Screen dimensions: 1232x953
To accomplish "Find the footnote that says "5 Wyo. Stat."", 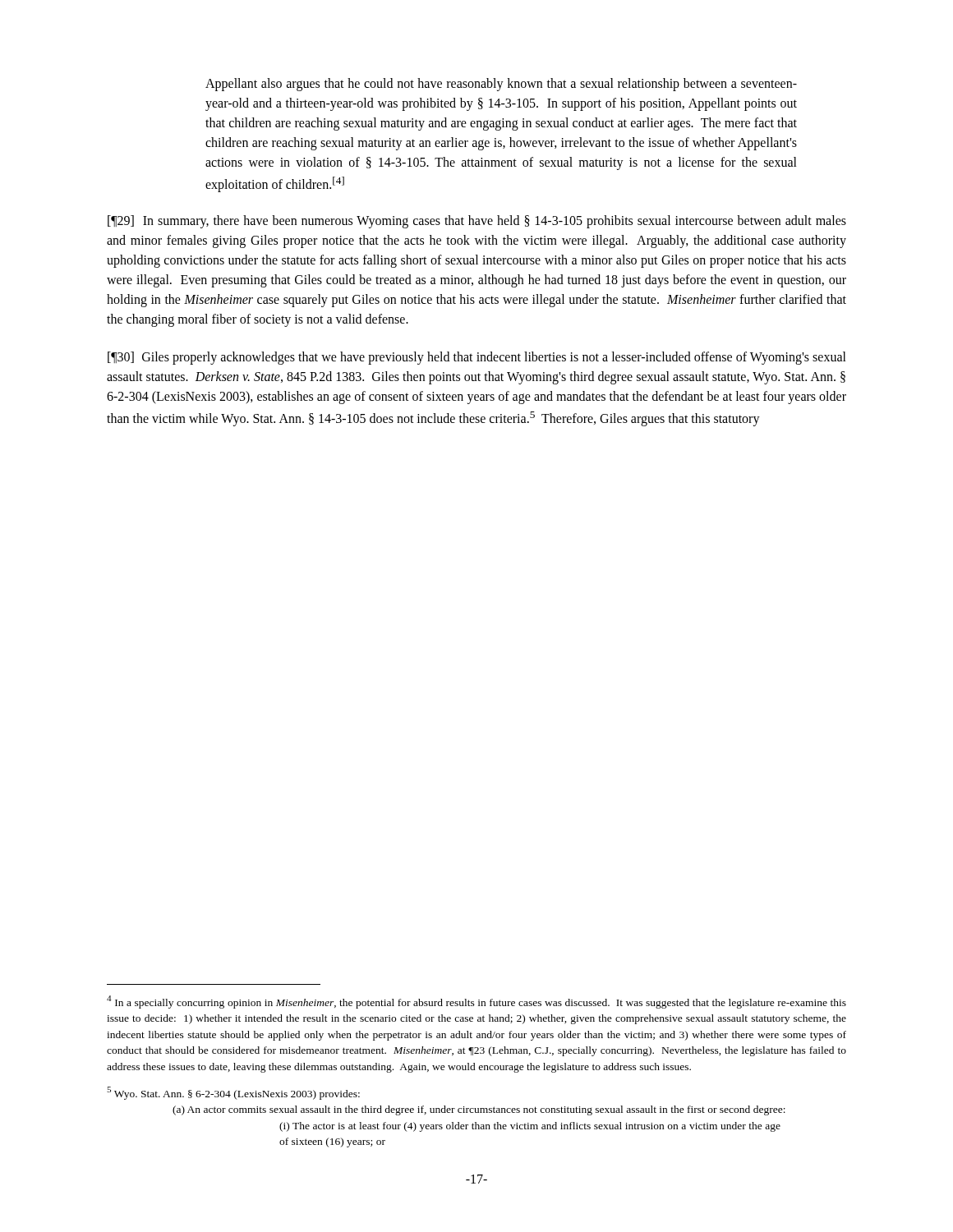I will pos(460,1117).
